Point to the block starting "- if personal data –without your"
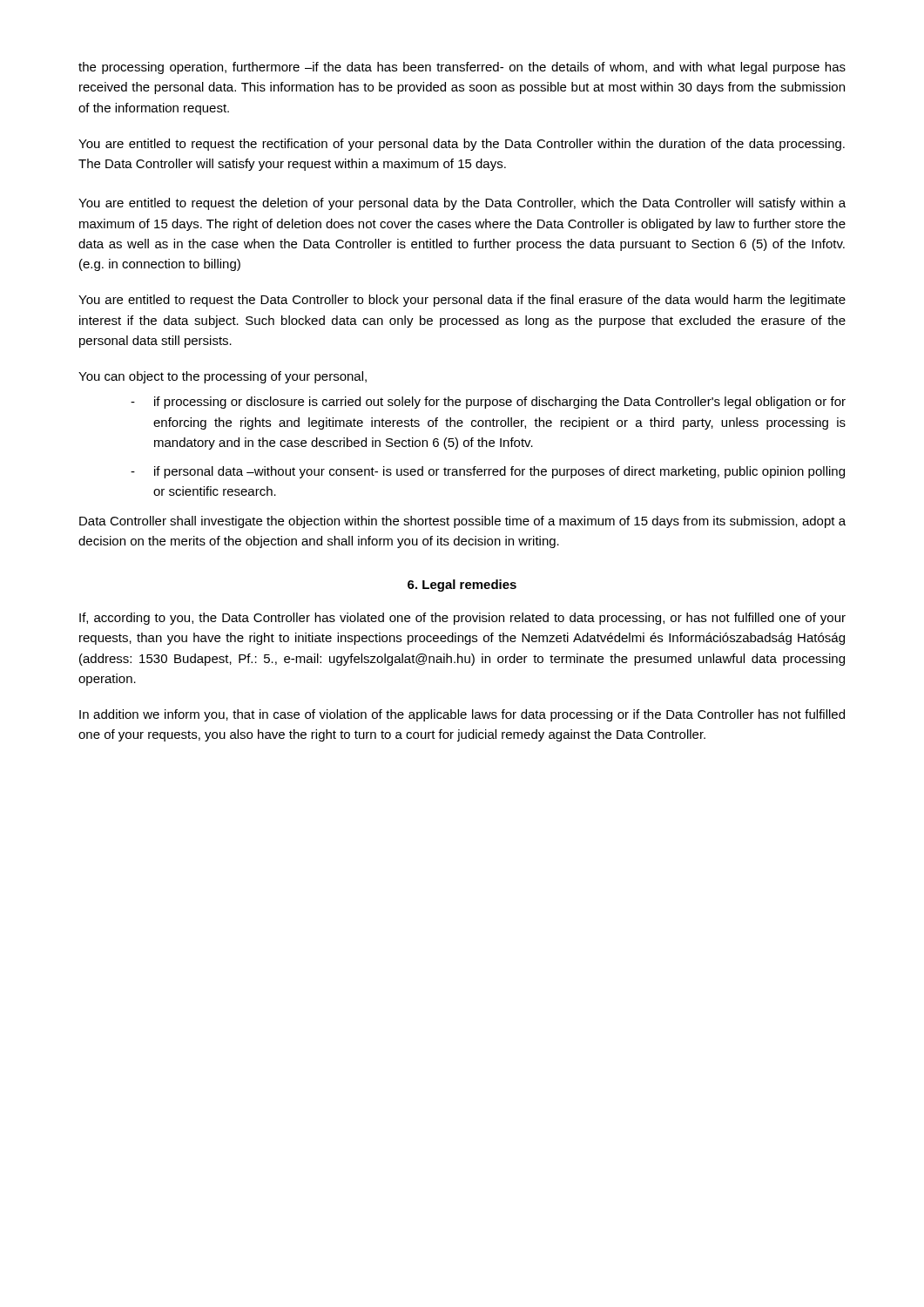Screen dimensions: 1307x924 point(488,481)
